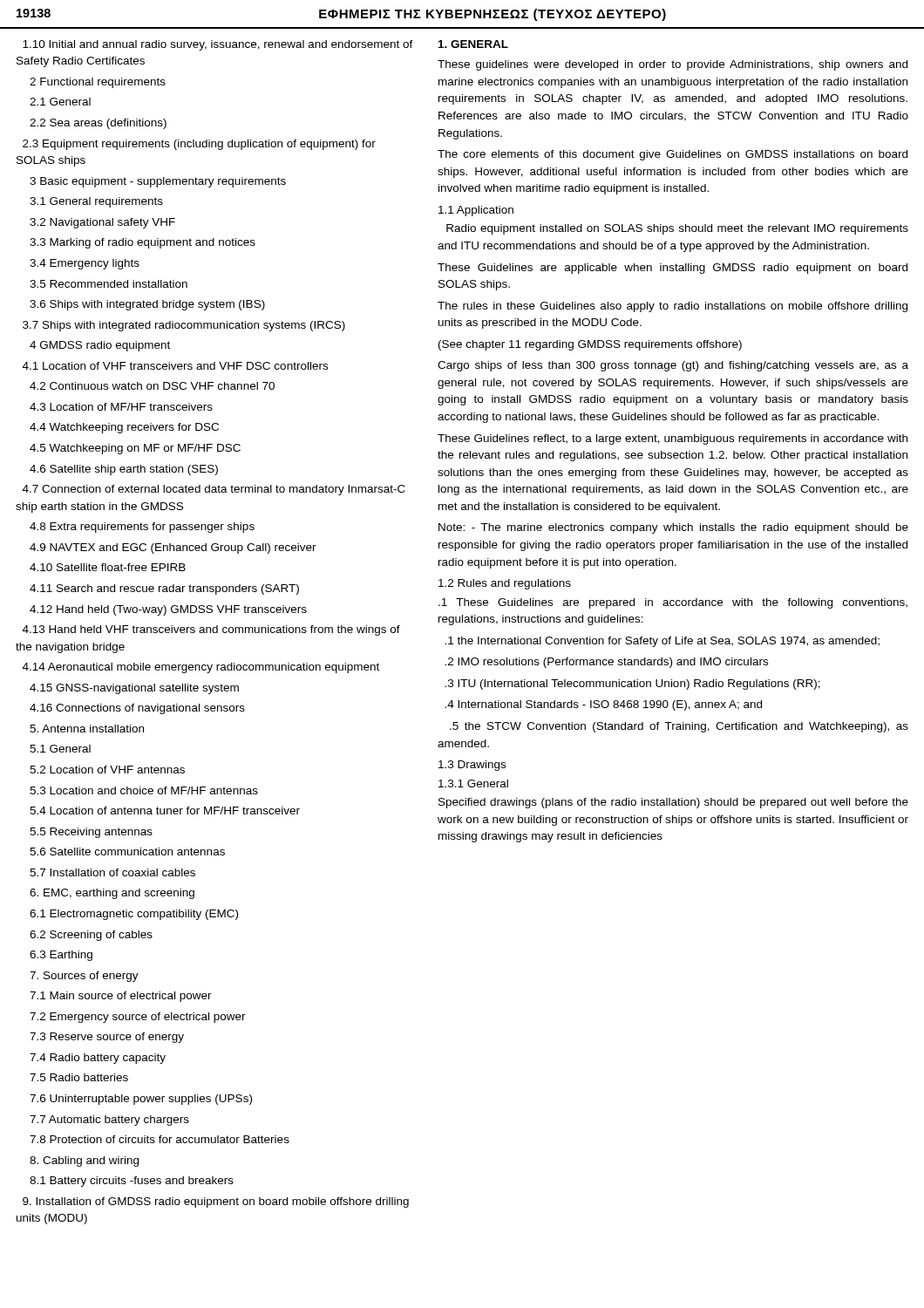The height and width of the screenshot is (1308, 924).
Task: Select the list item that reads "7. Sources of energy"
Action: pyautogui.click(x=84, y=975)
